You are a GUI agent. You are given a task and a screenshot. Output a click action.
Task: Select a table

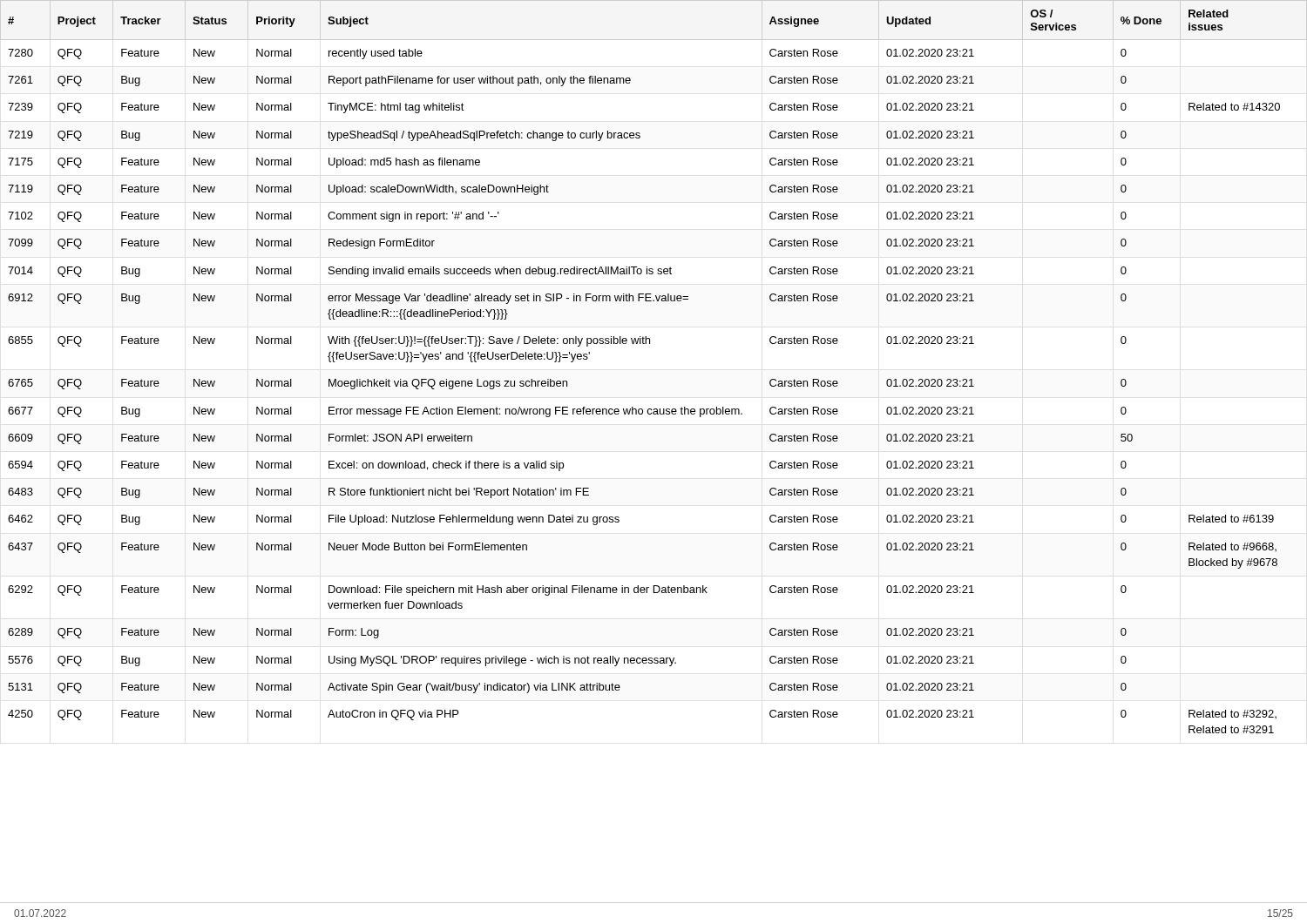(x=654, y=450)
